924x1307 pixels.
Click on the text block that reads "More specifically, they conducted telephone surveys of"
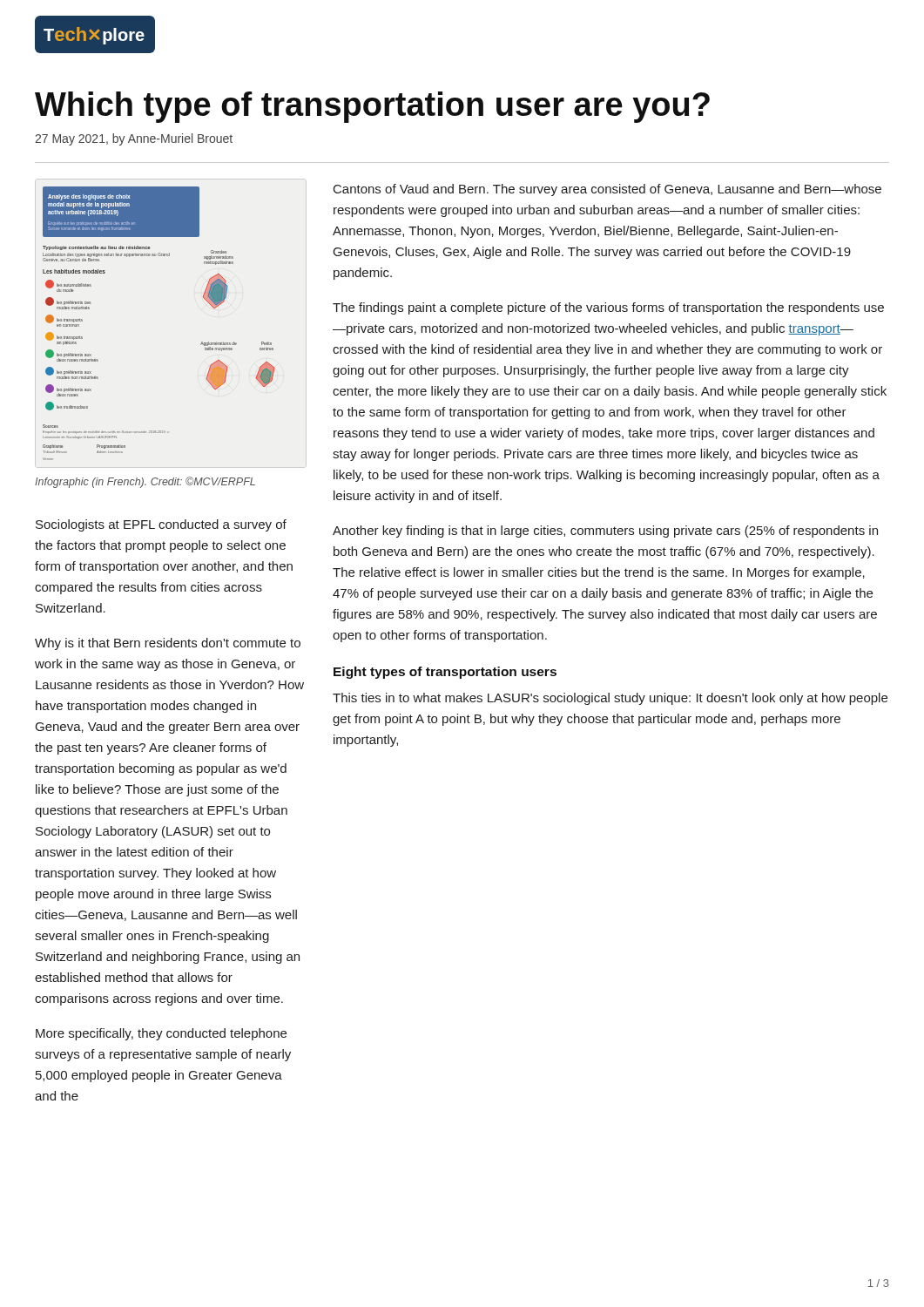click(x=163, y=1064)
